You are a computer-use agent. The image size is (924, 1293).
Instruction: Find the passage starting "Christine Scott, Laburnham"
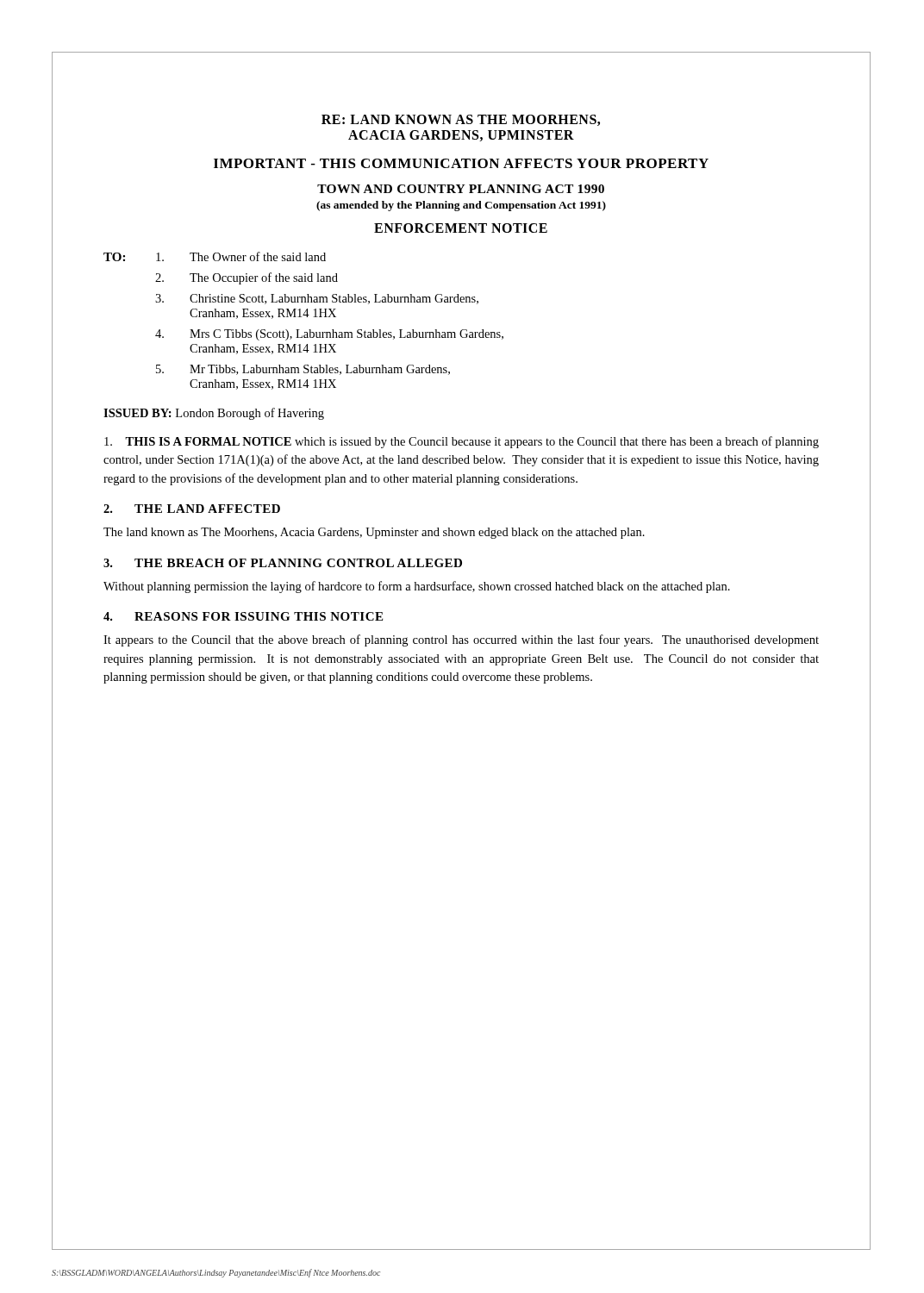pos(334,306)
